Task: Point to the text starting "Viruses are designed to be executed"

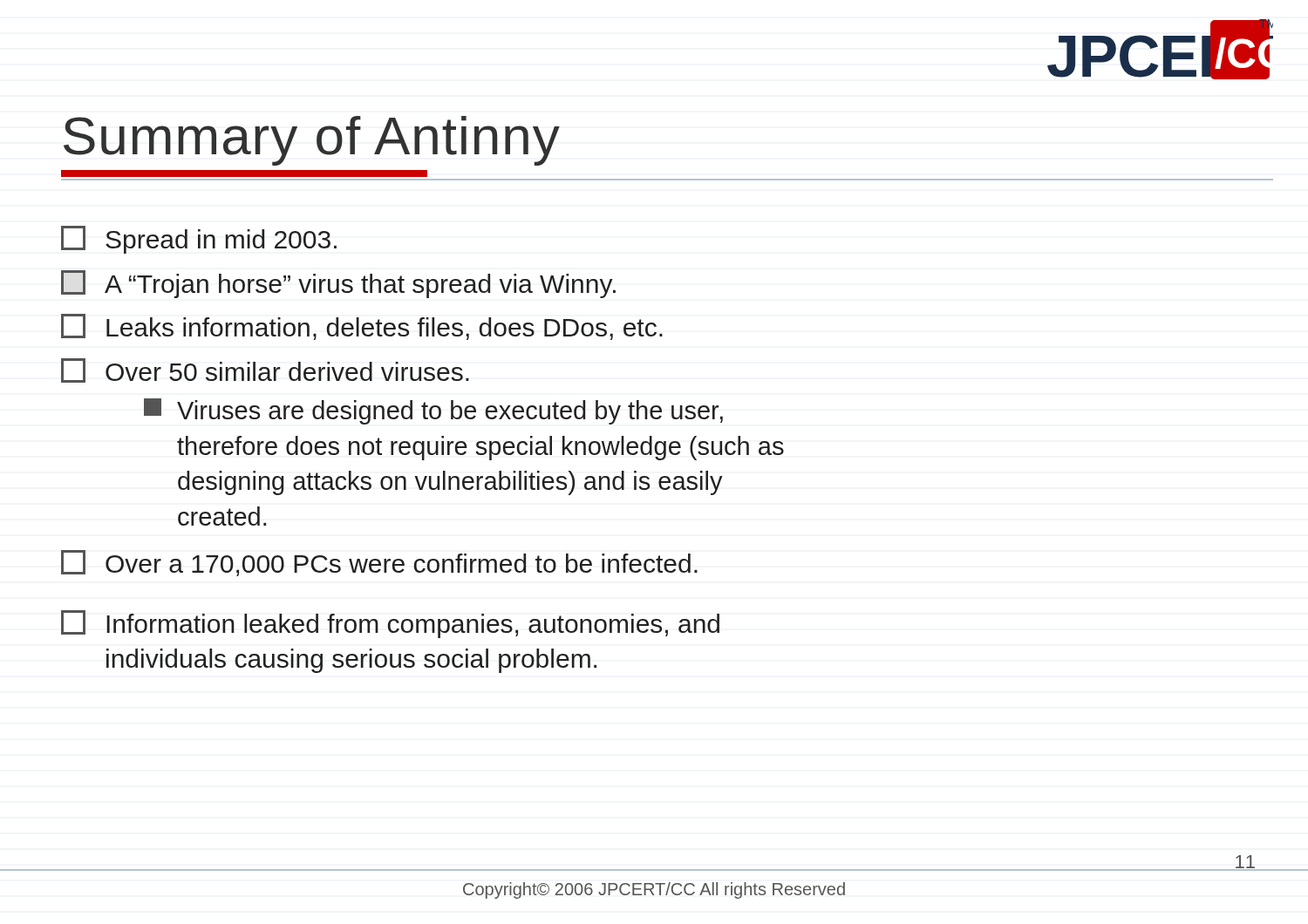Action: click(x=464, y=464)
